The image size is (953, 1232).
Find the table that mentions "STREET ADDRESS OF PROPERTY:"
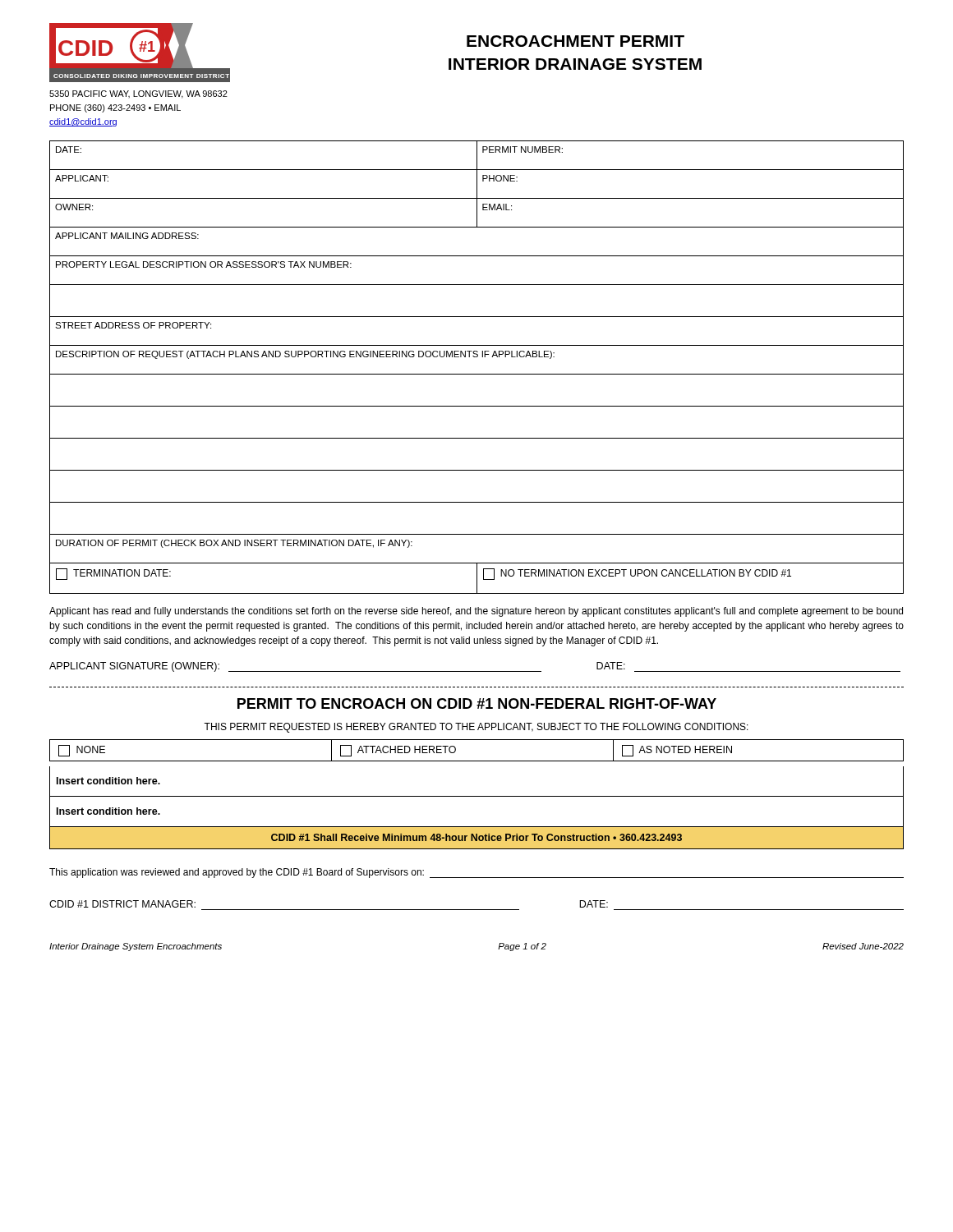point(476,367)
